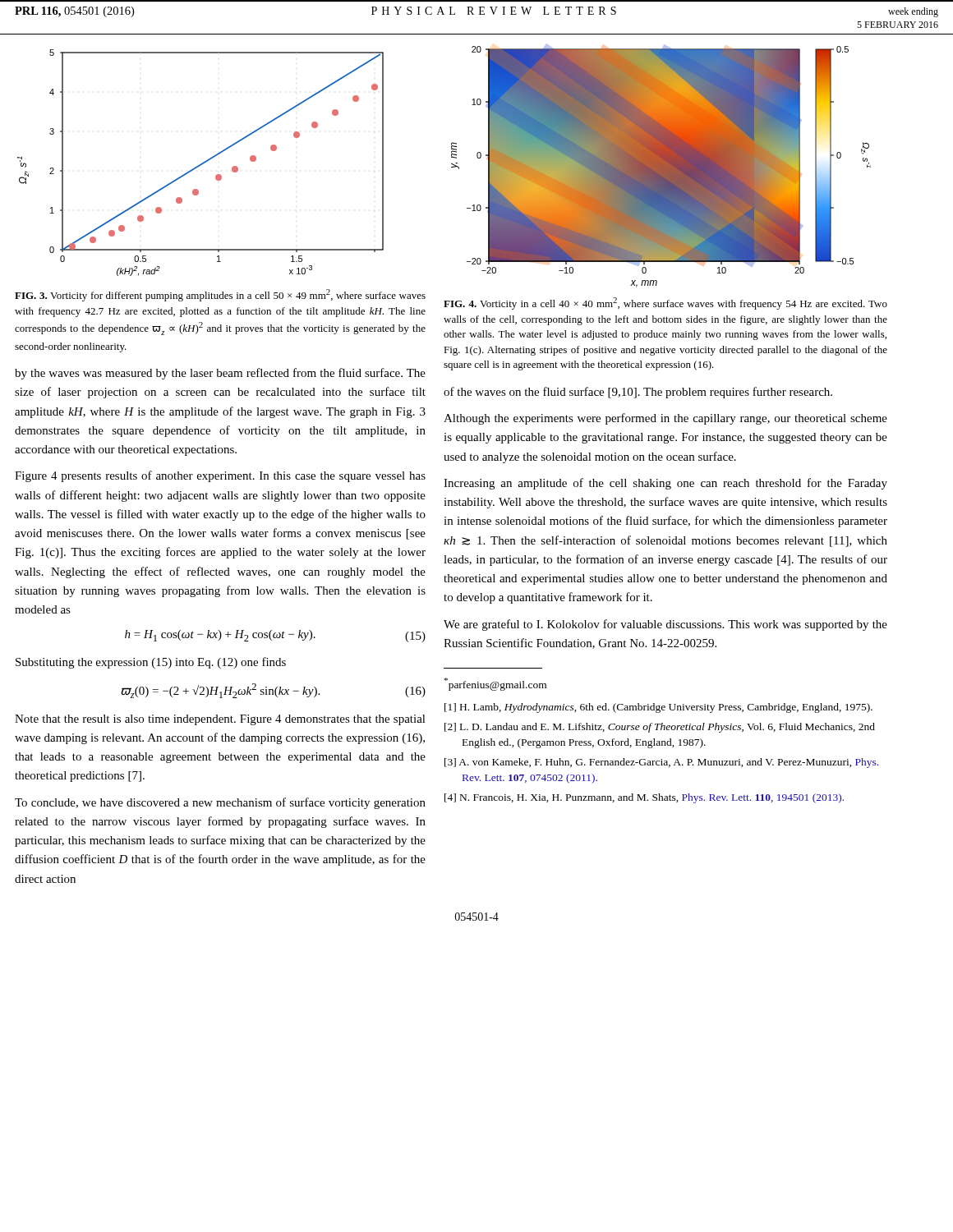Locate the caption with the text "FIG. 3. Vorticity for"
Viewport: 953px width, 1232px height.
220,319
